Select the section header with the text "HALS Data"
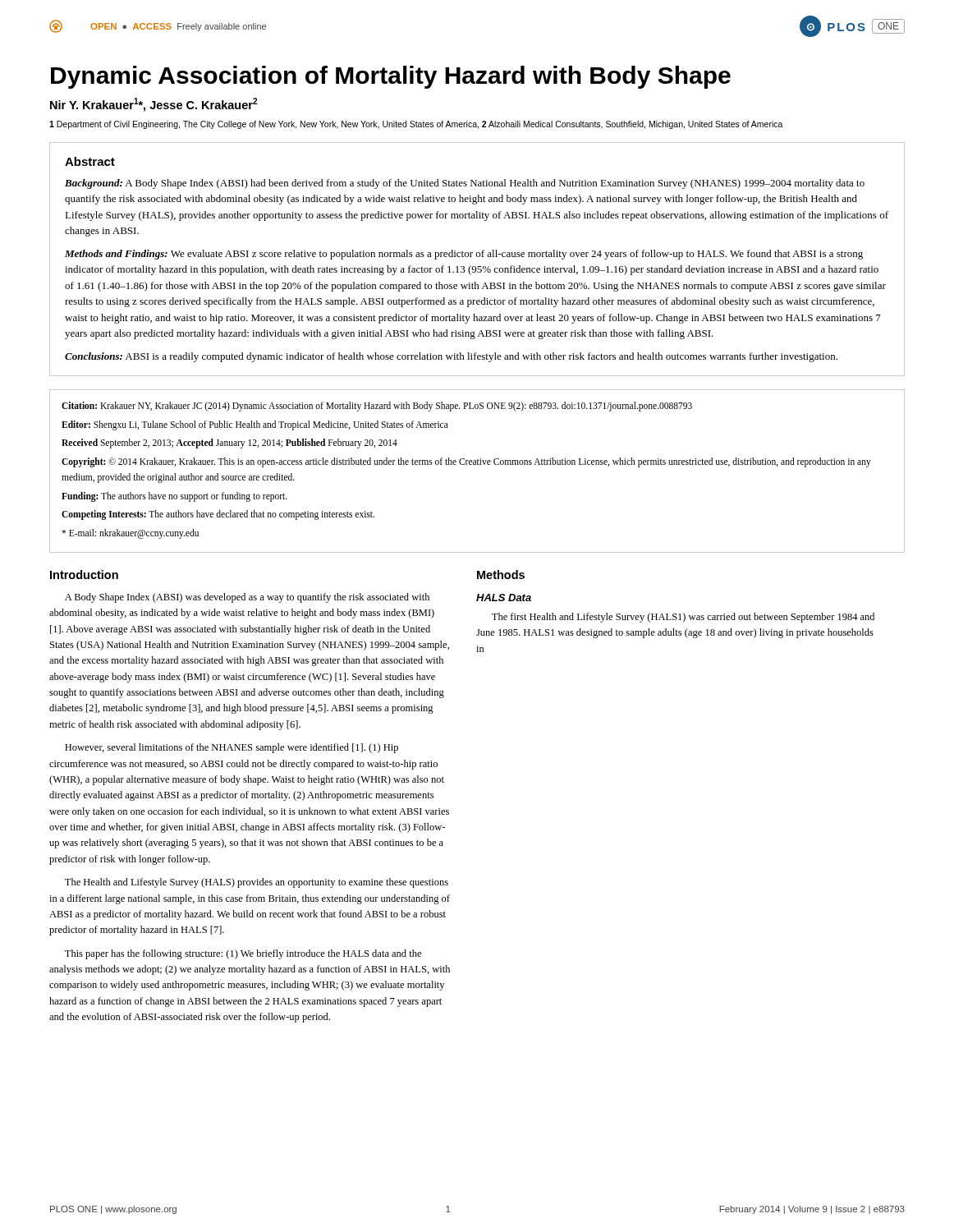 click(x=504, y=597)
